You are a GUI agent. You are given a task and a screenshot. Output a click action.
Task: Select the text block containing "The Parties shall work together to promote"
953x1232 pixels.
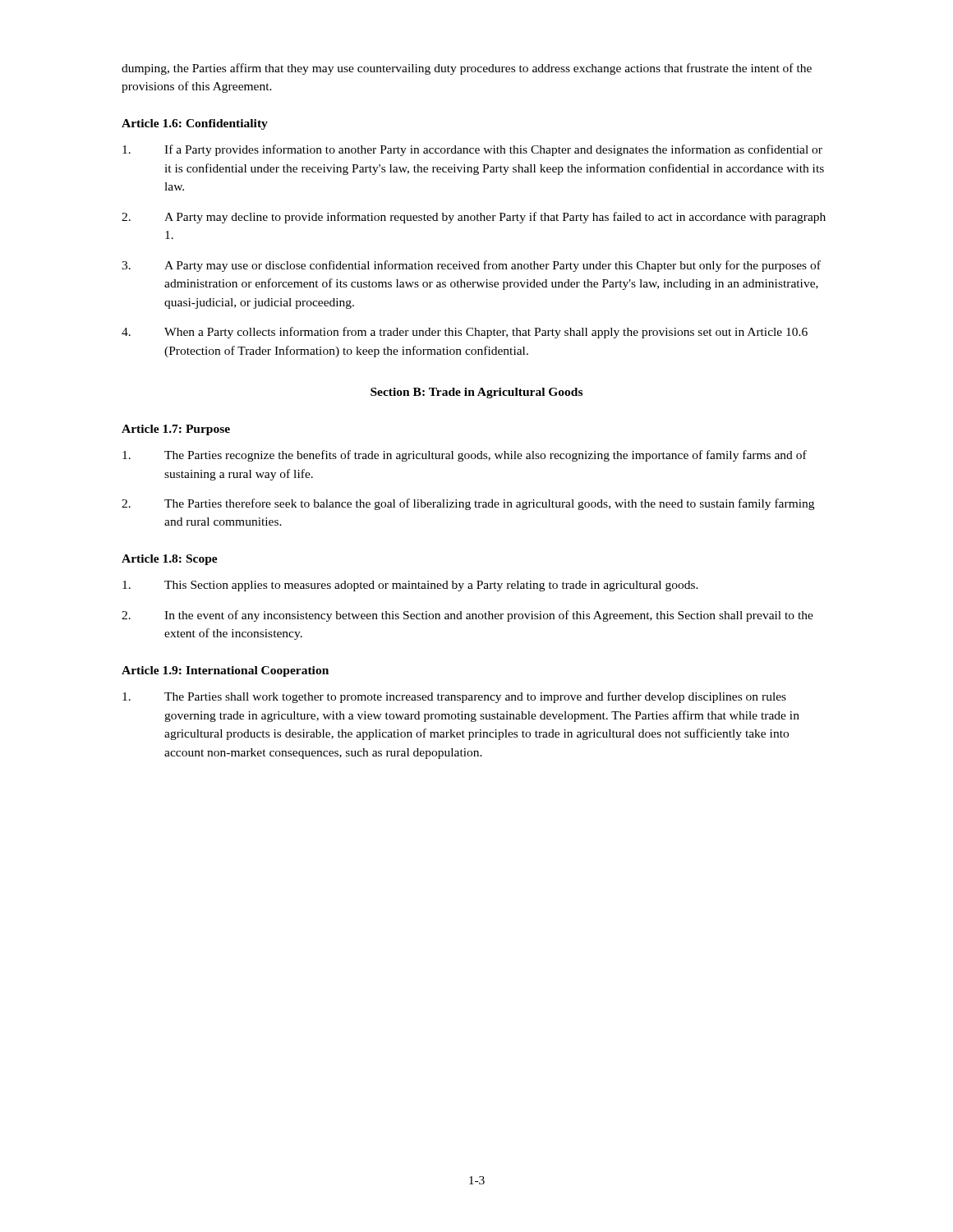point(474,725)
